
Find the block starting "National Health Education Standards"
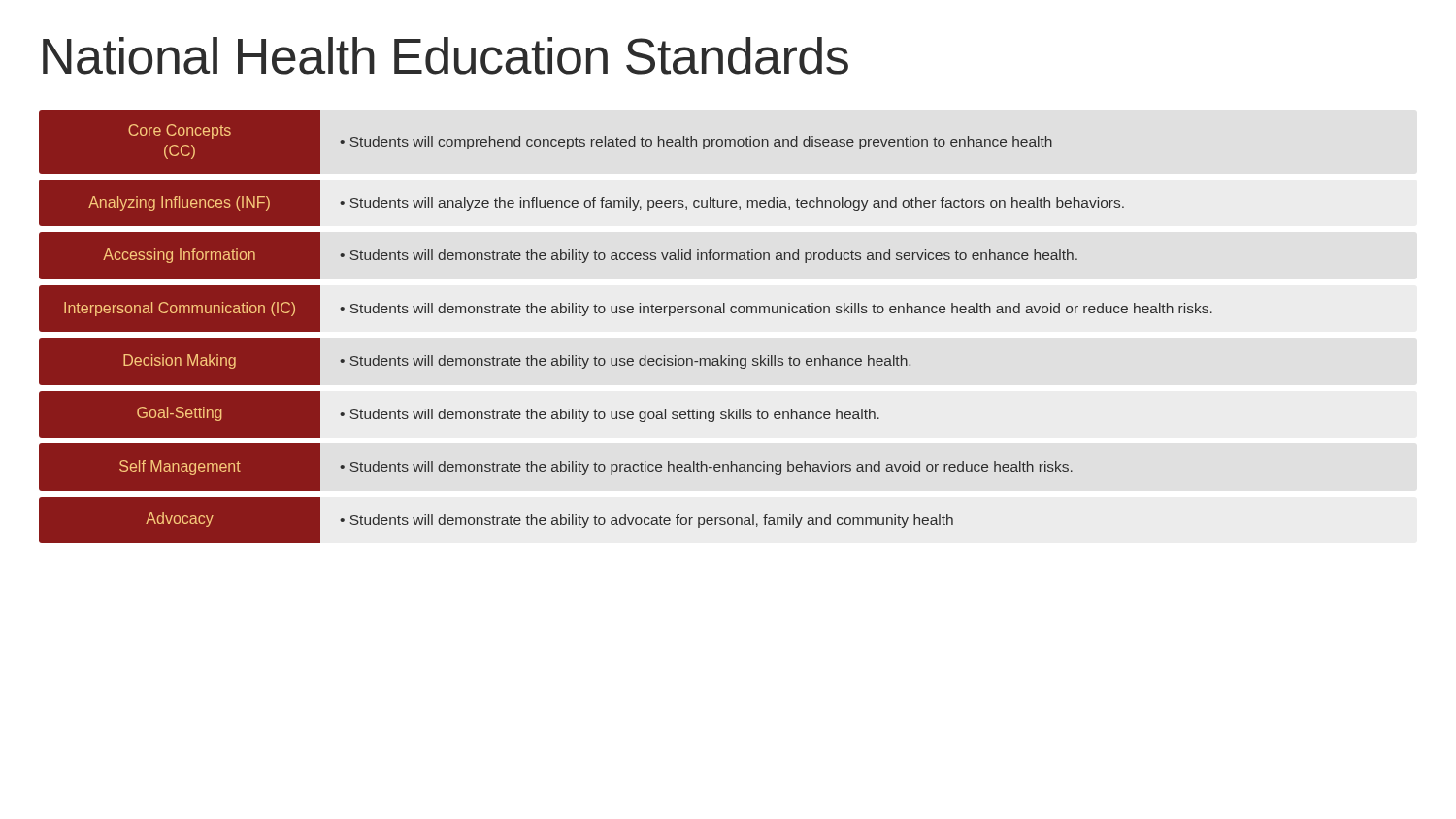coord(444,57)
